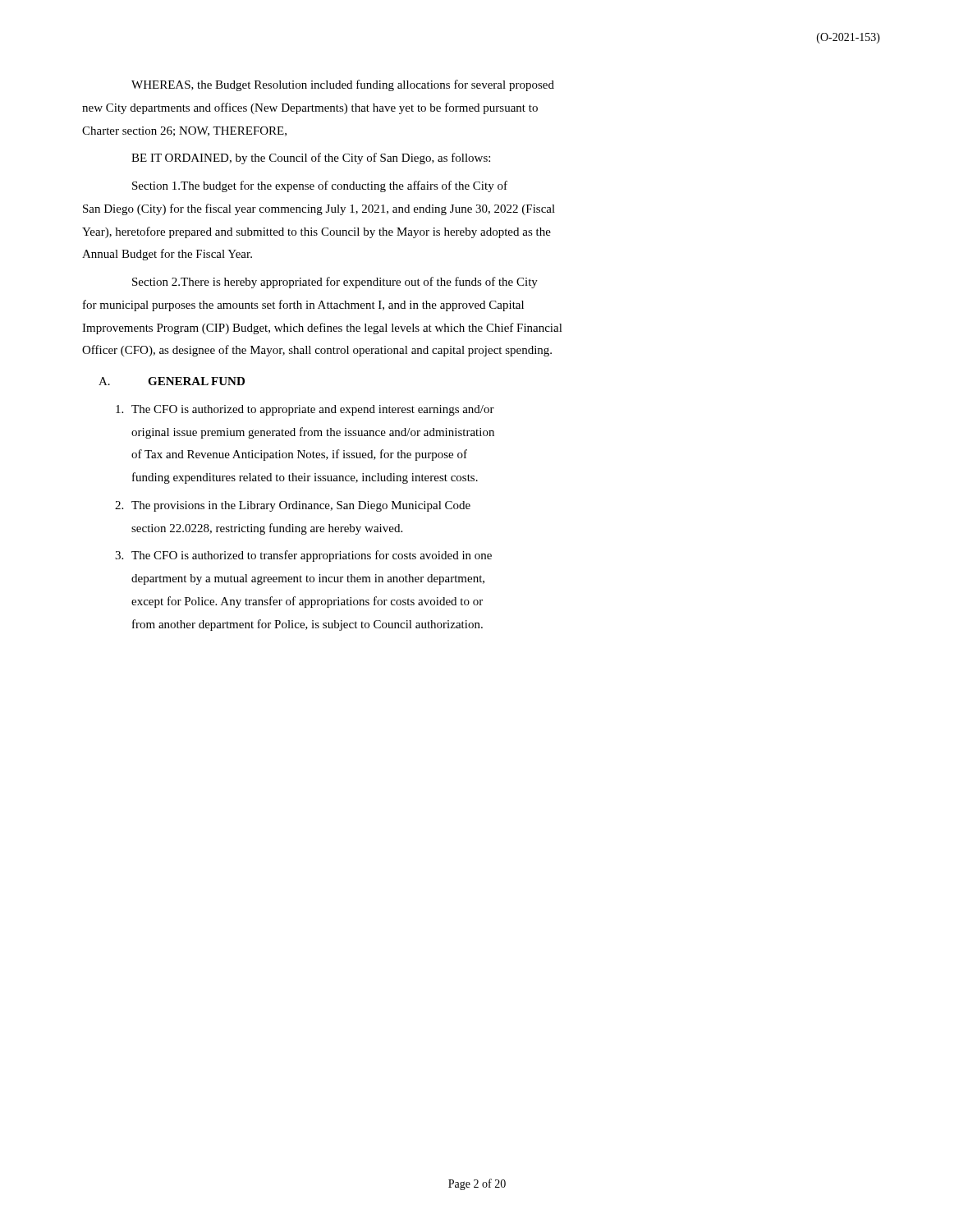Locate the passage starting "Year), heretofore prepared and submitted"
This screenshot has width=954, height=1232.
pyautogui.click(x=316, y=231)
